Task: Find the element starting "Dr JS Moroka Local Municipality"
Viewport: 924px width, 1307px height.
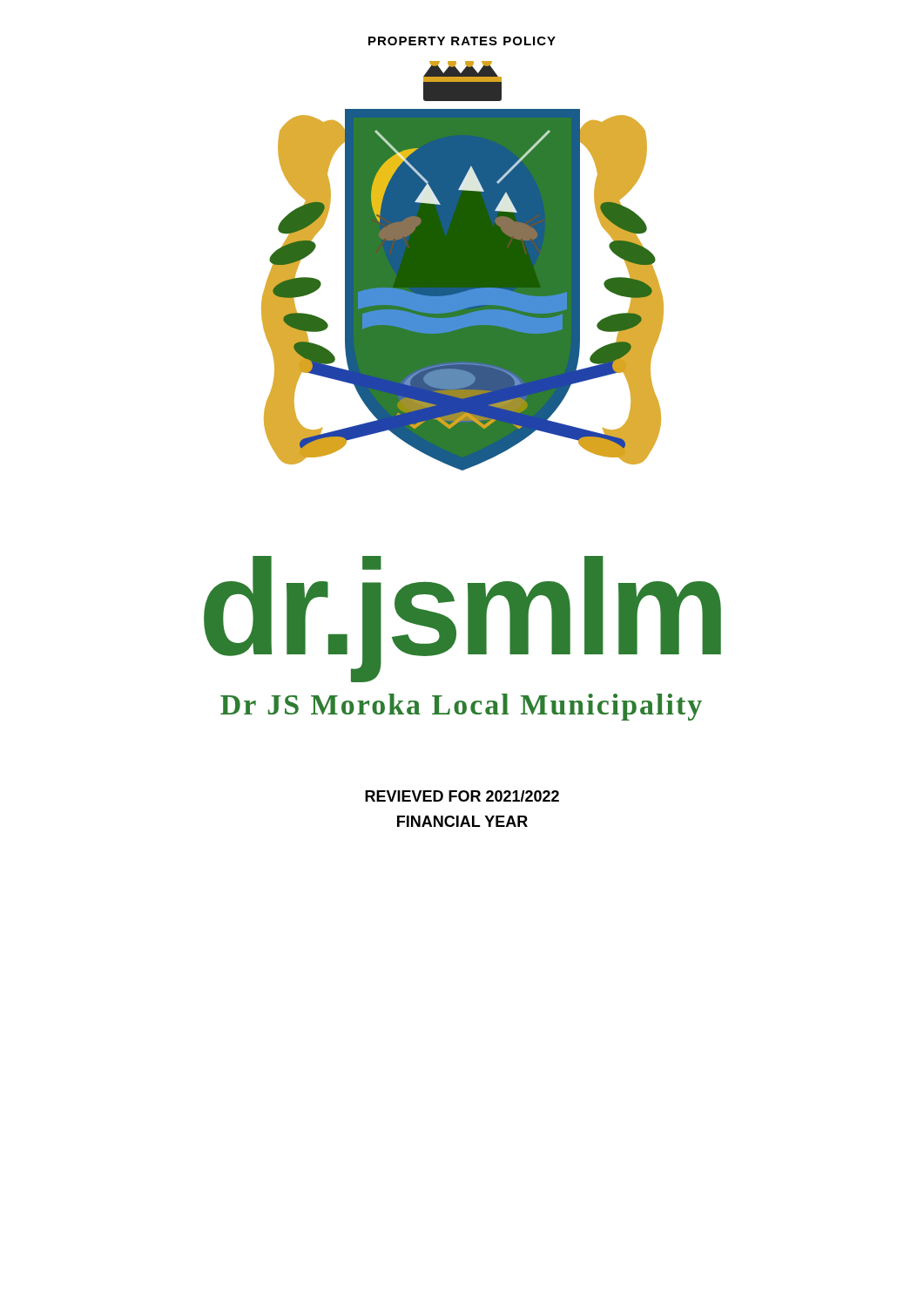Action: 462,704
